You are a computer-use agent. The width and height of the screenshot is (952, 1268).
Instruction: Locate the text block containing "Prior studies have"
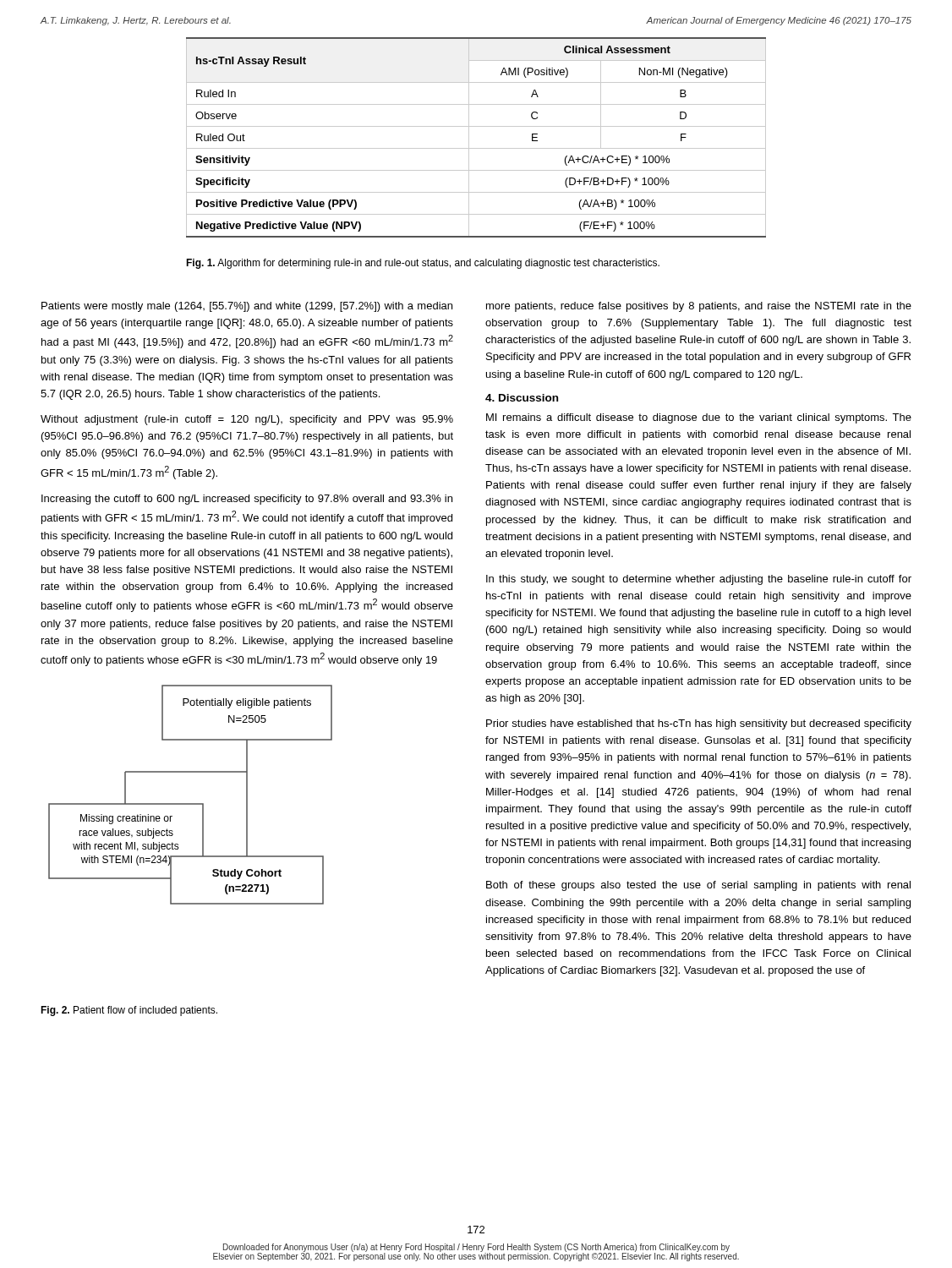point(698,791)
